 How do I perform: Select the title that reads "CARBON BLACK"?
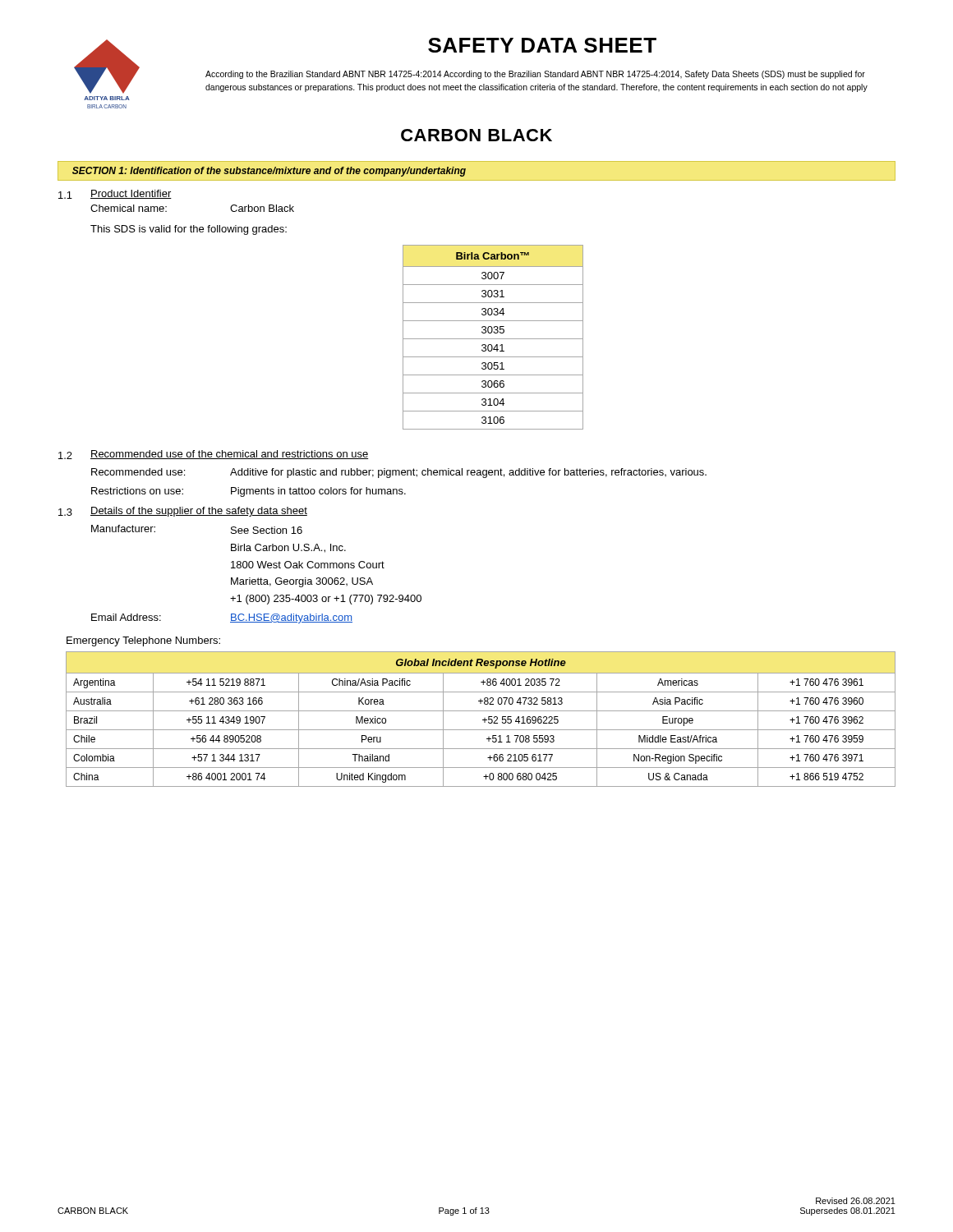[476, 135]
